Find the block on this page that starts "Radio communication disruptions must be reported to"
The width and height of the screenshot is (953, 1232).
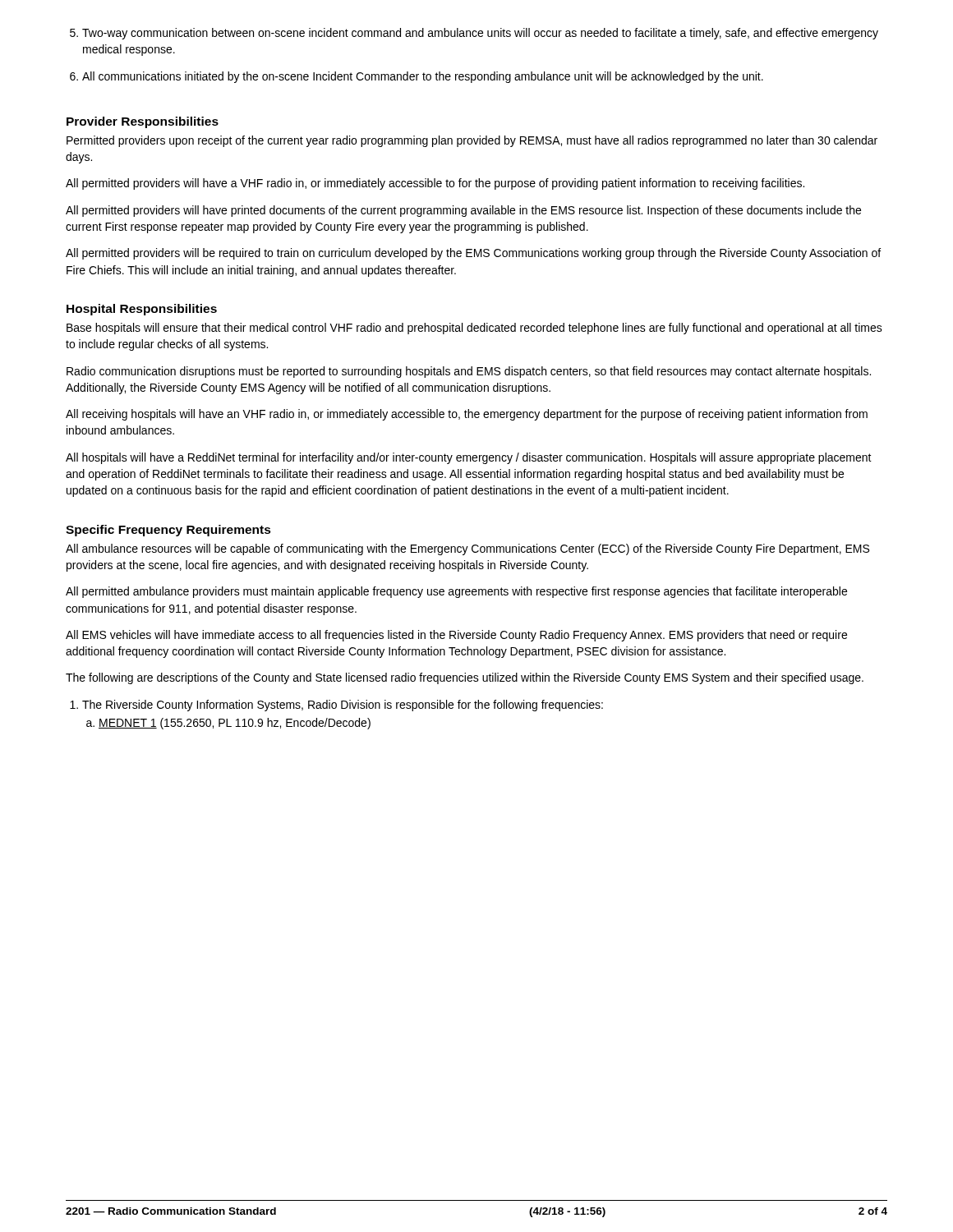pos(470,379)
